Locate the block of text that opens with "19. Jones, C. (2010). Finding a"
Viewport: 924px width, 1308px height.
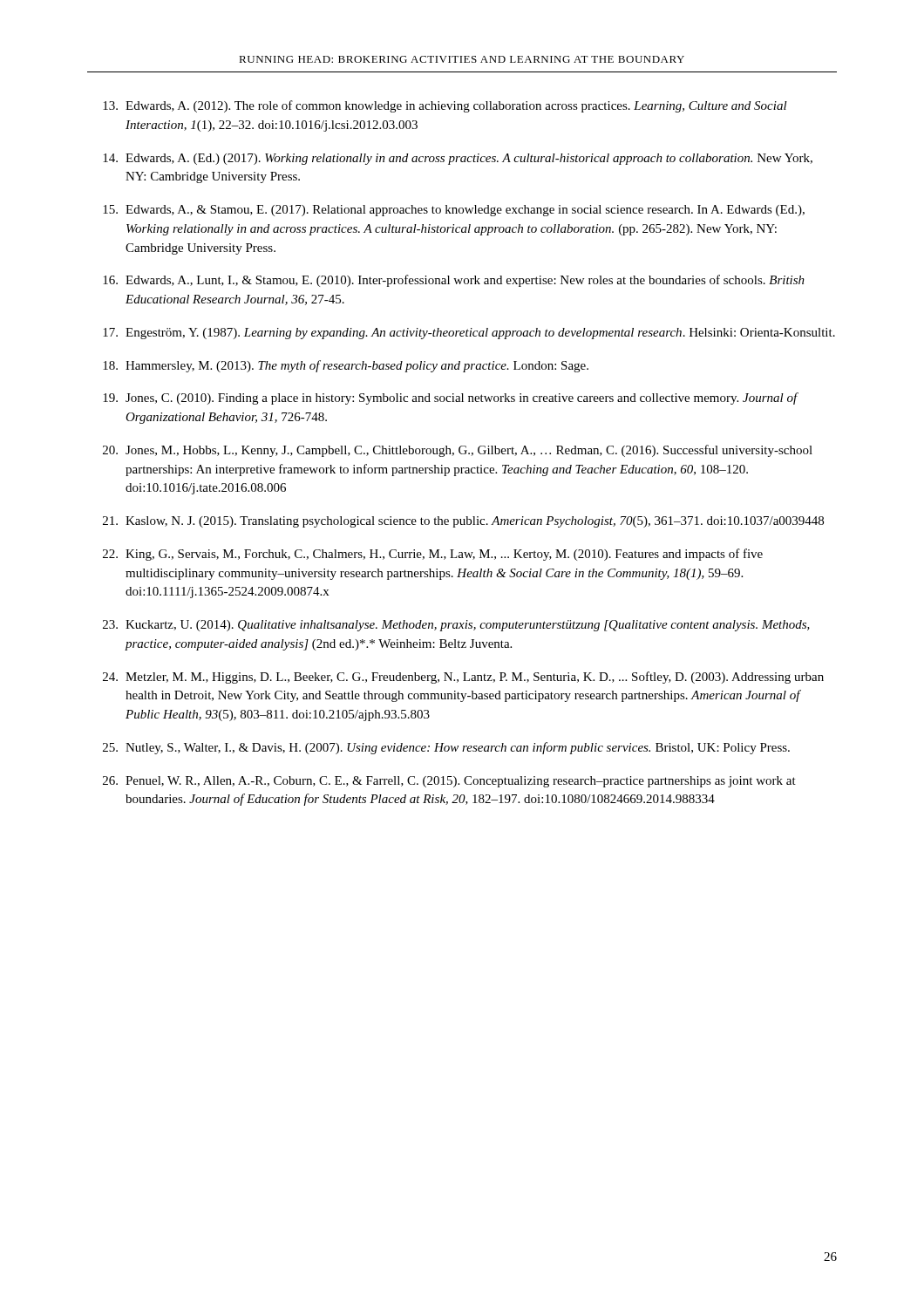coord(462,408)
